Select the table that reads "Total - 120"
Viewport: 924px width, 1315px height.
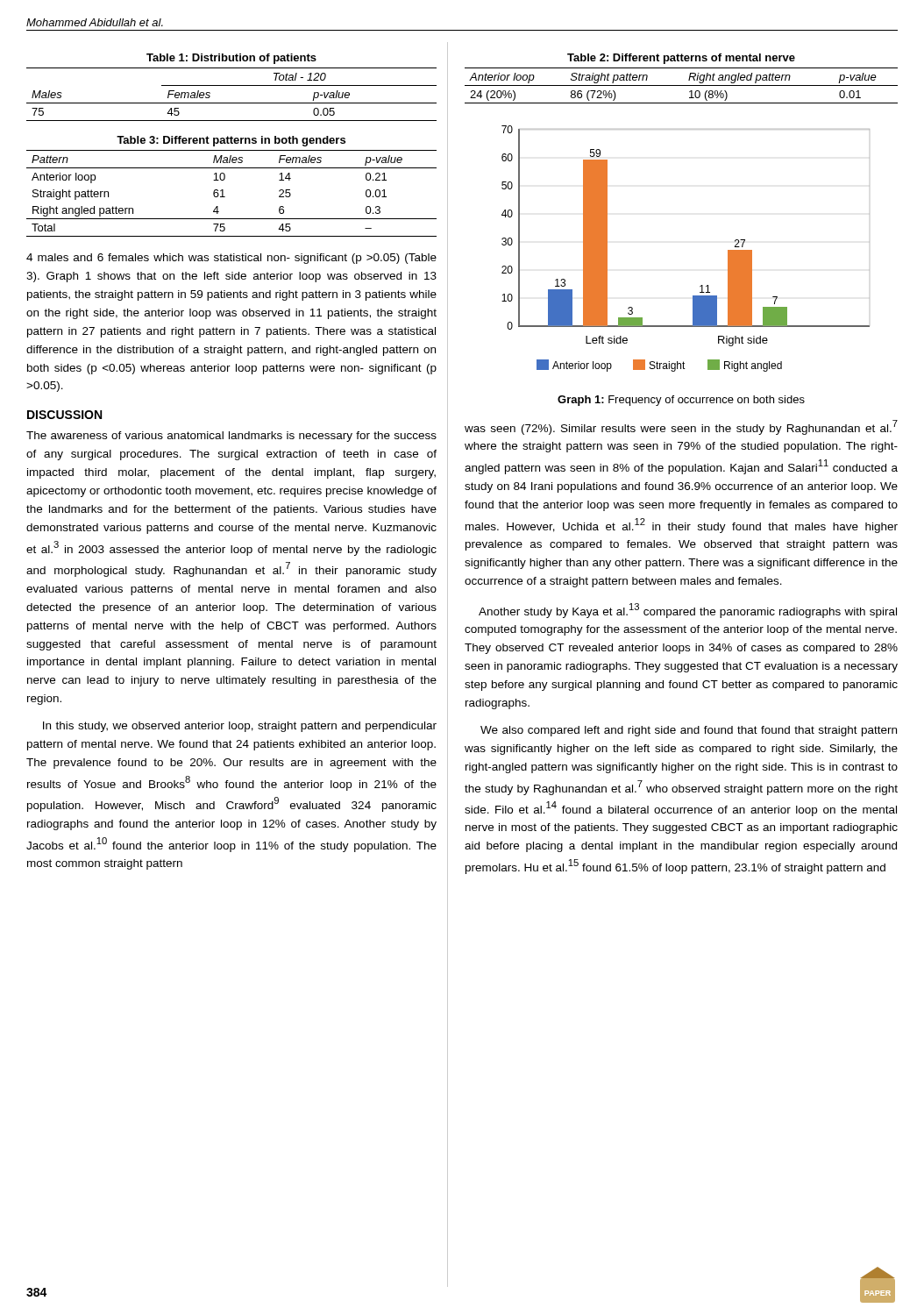click(231, 86)
